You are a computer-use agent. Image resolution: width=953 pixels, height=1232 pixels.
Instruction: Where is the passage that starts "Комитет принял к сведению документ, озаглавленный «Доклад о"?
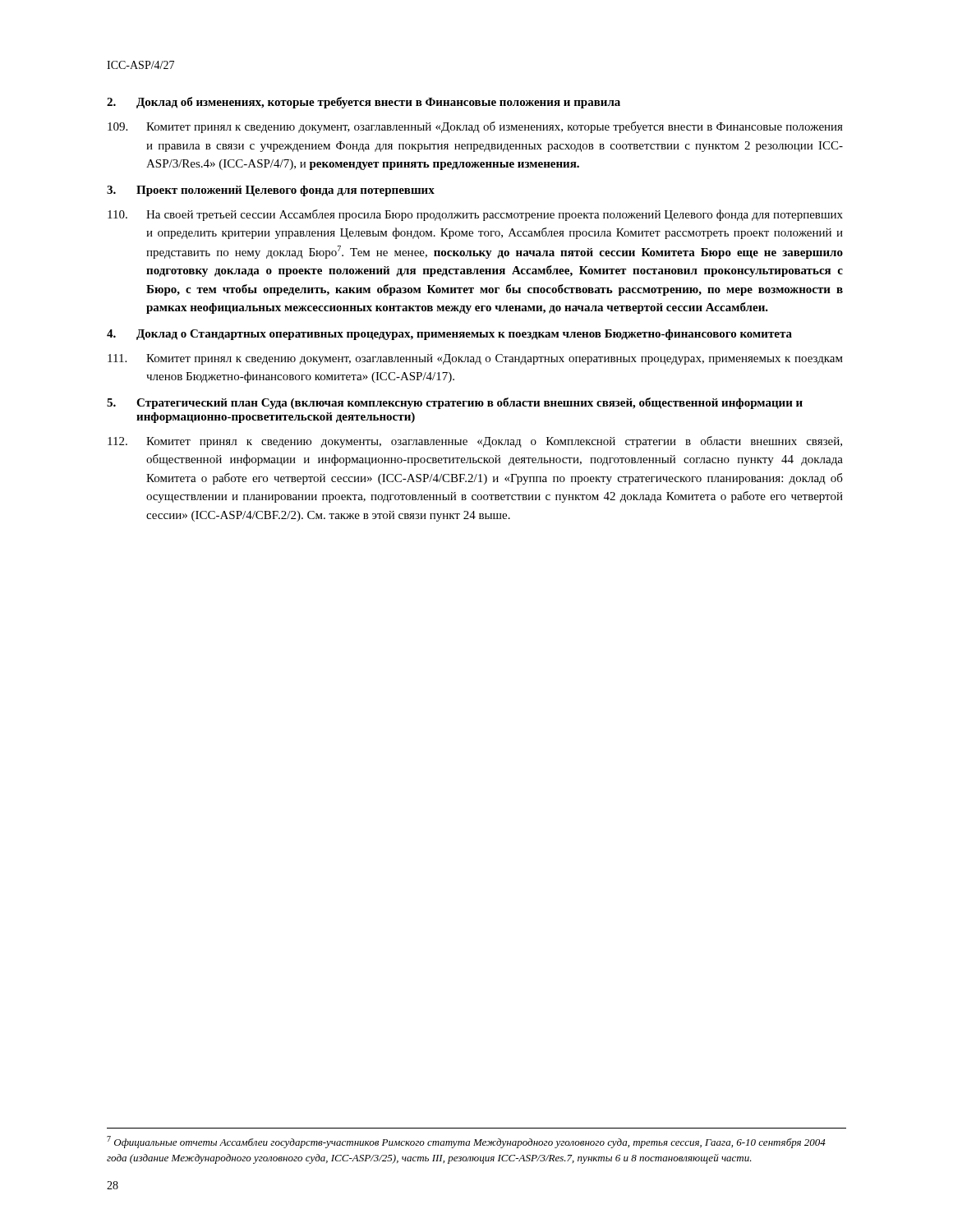click(x=475, y=367)
